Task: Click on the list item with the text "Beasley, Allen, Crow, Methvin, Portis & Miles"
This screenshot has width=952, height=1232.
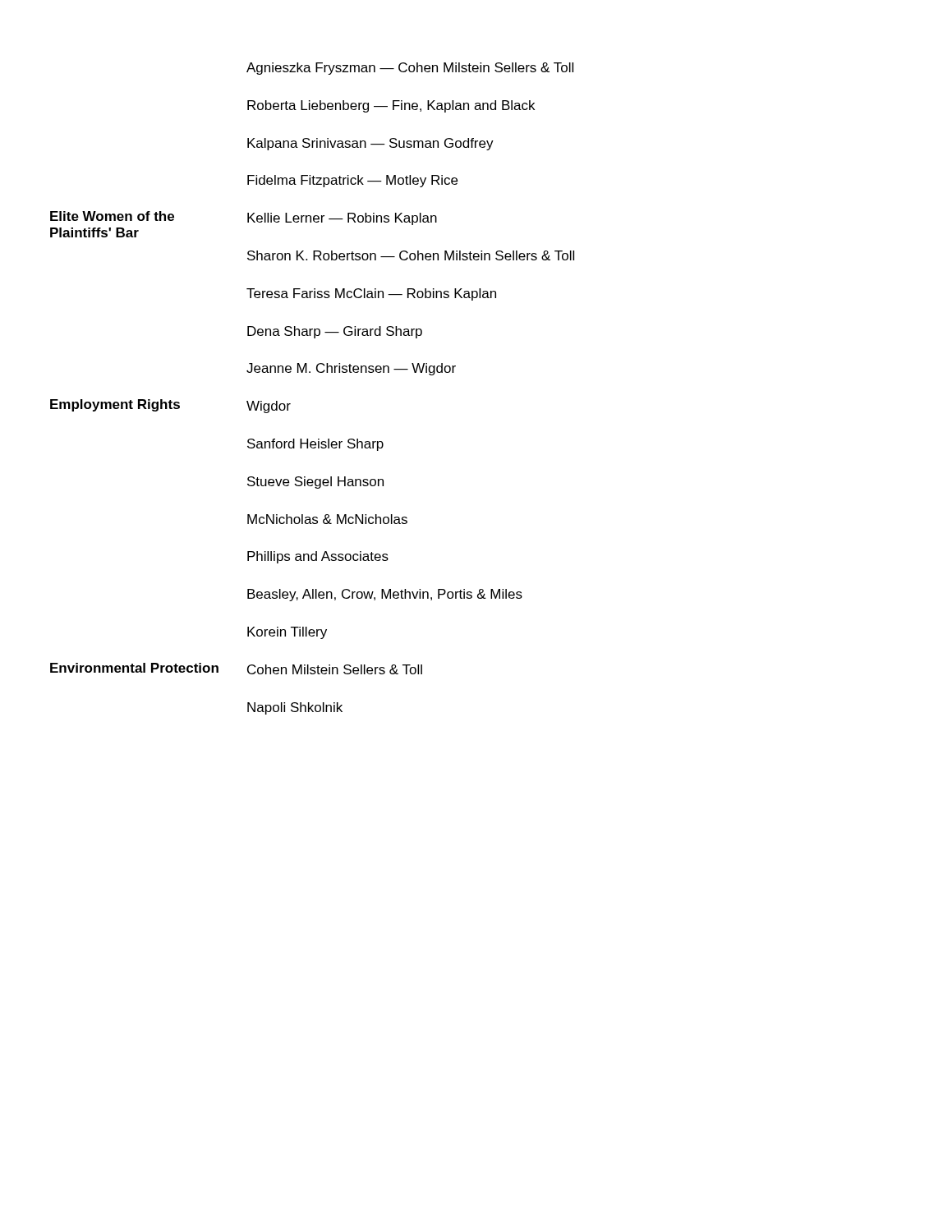Action: pos(384,594)
